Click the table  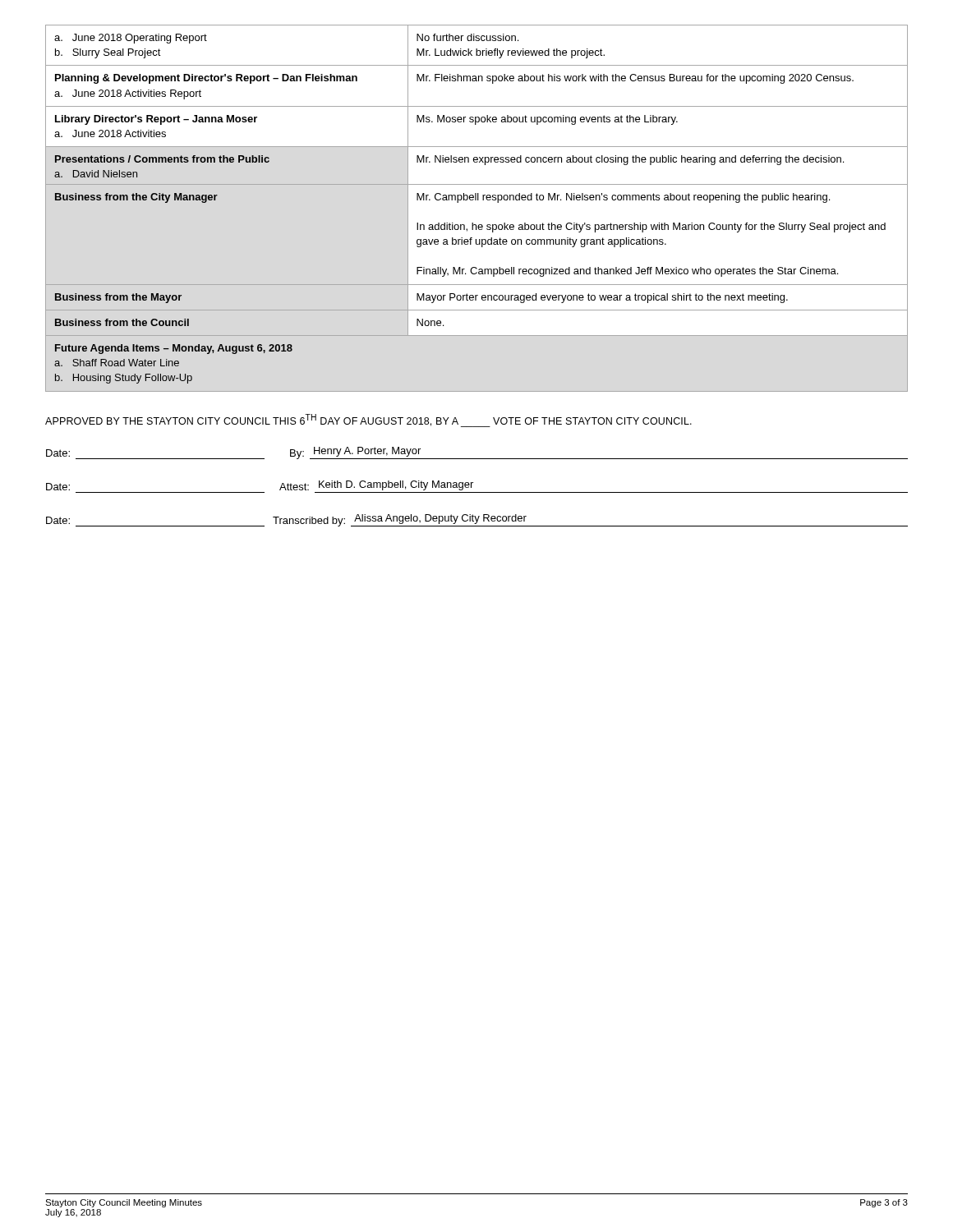pos(476,208)
